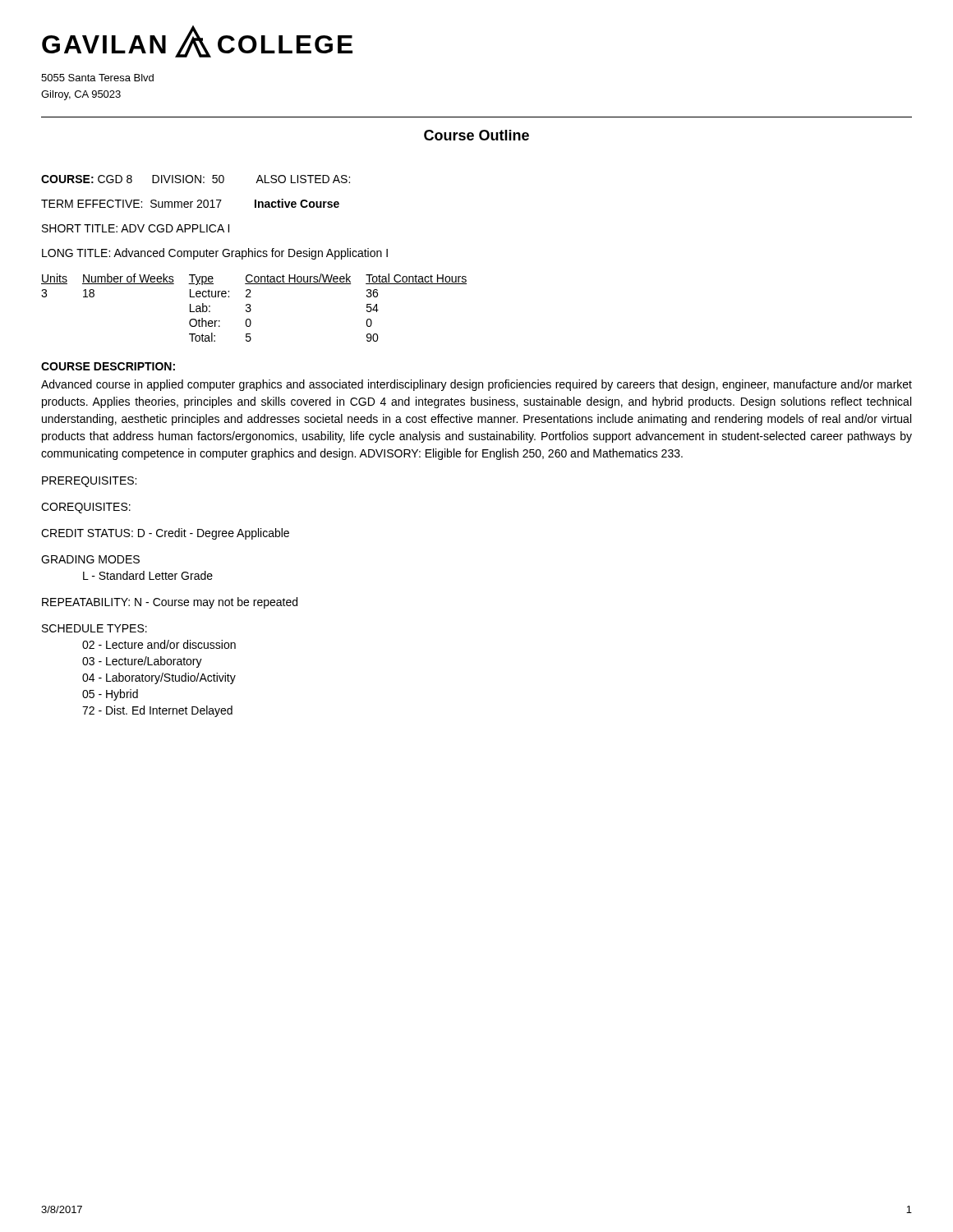
Task: Locate the text "COURSE DESCRIPTION:"
Action: 108,366
